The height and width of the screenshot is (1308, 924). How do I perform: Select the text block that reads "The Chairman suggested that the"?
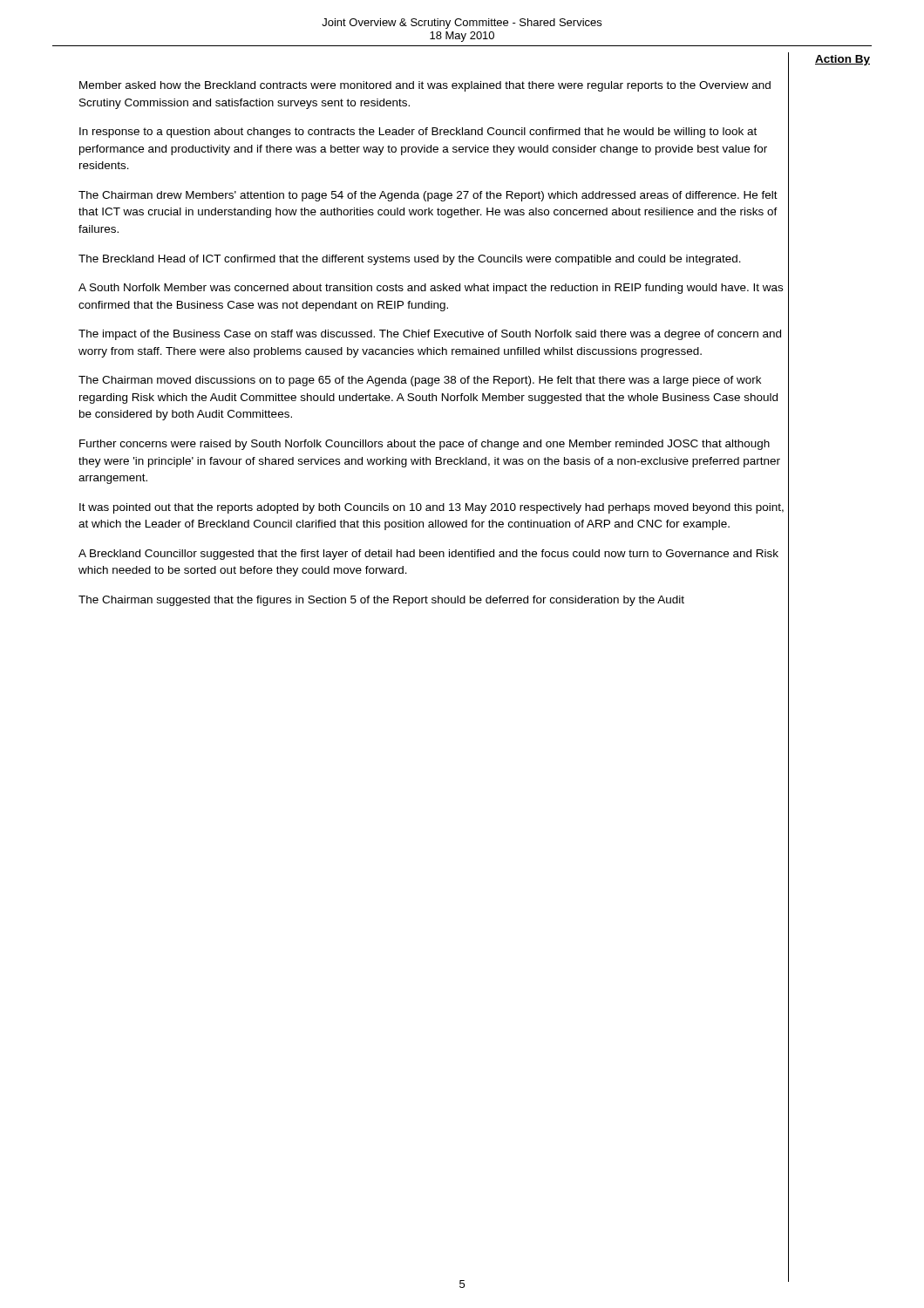tap(436, 600)
